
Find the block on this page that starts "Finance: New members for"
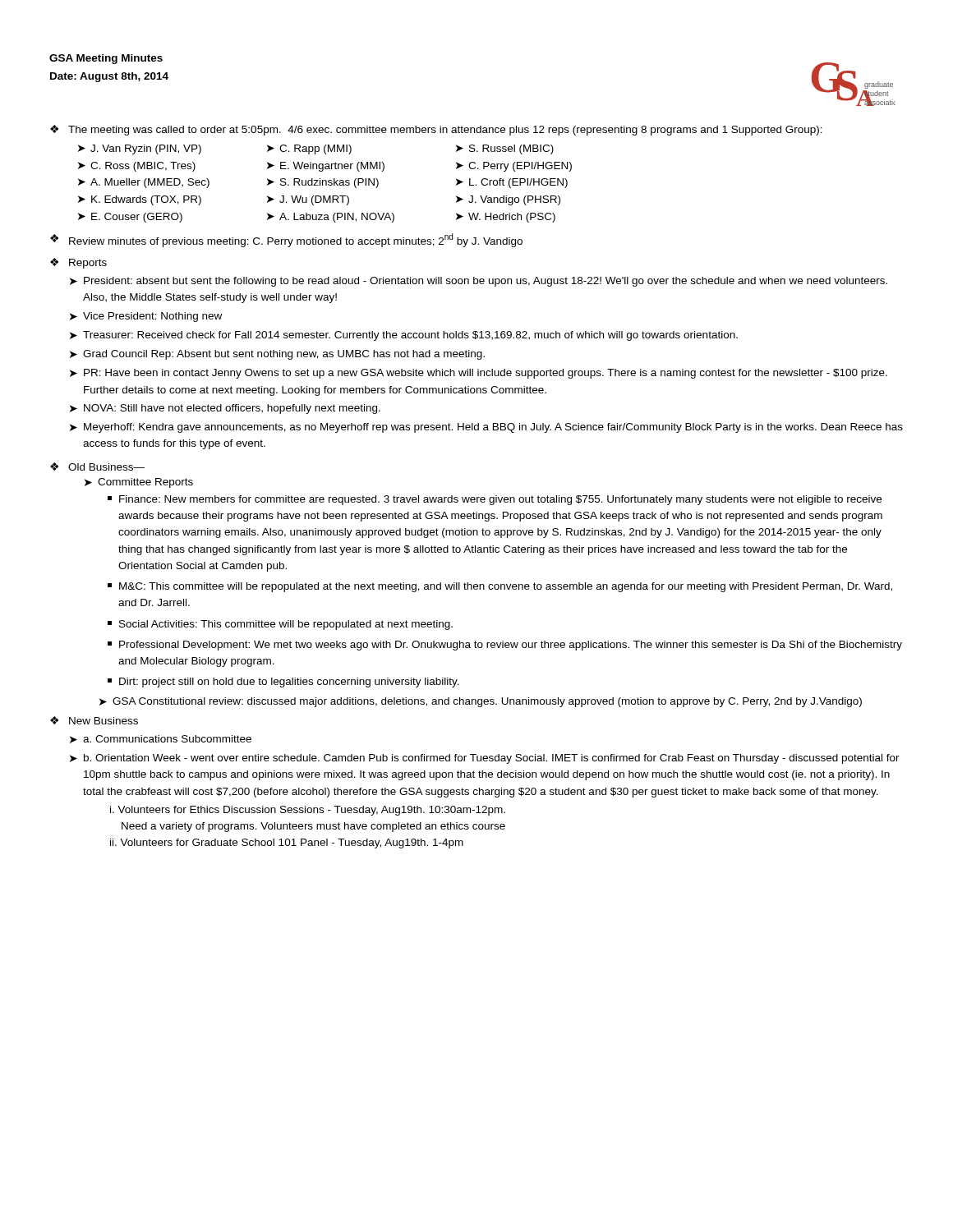click(501, 532)
